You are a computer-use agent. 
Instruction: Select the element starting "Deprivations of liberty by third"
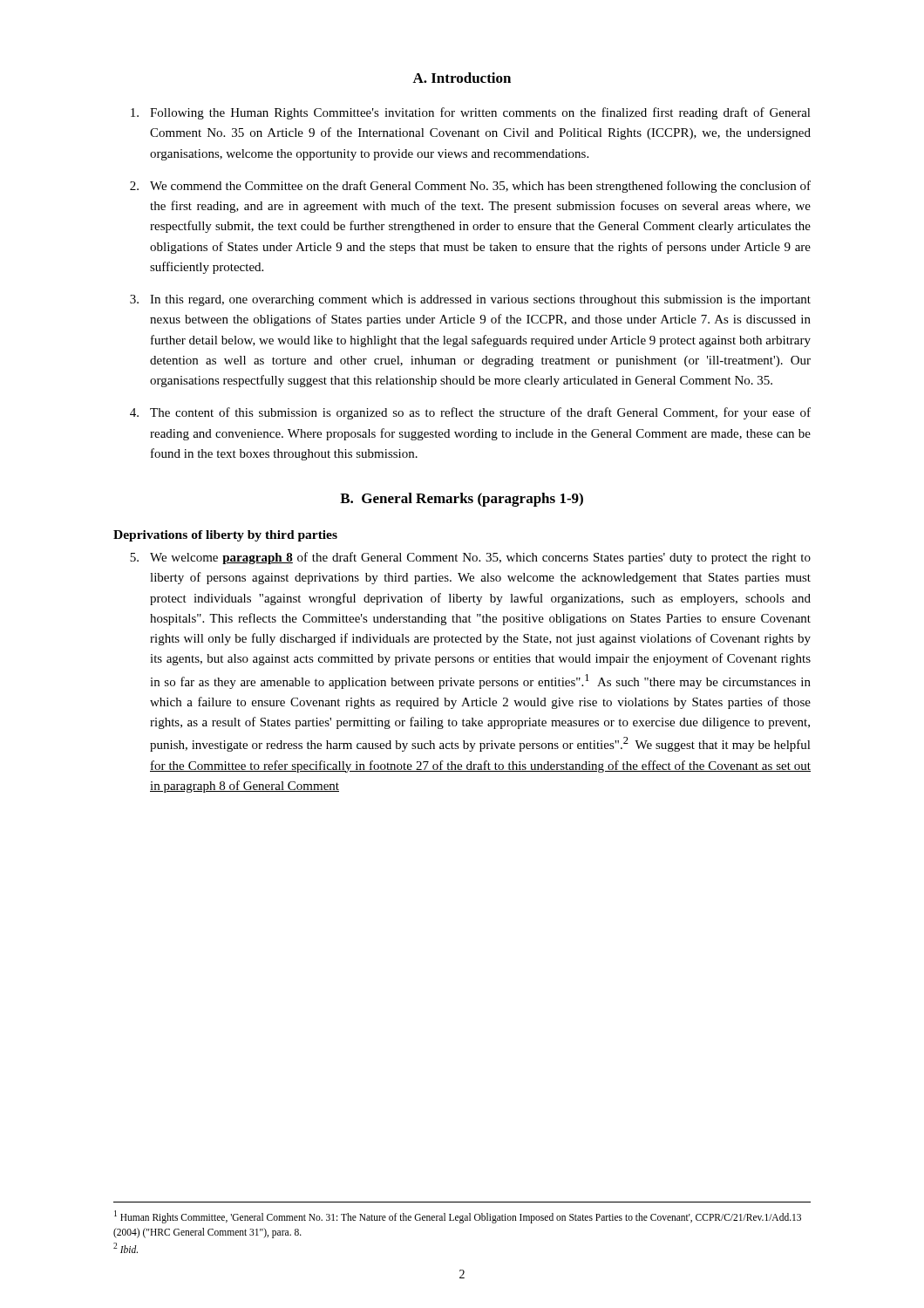pos(225,534)
